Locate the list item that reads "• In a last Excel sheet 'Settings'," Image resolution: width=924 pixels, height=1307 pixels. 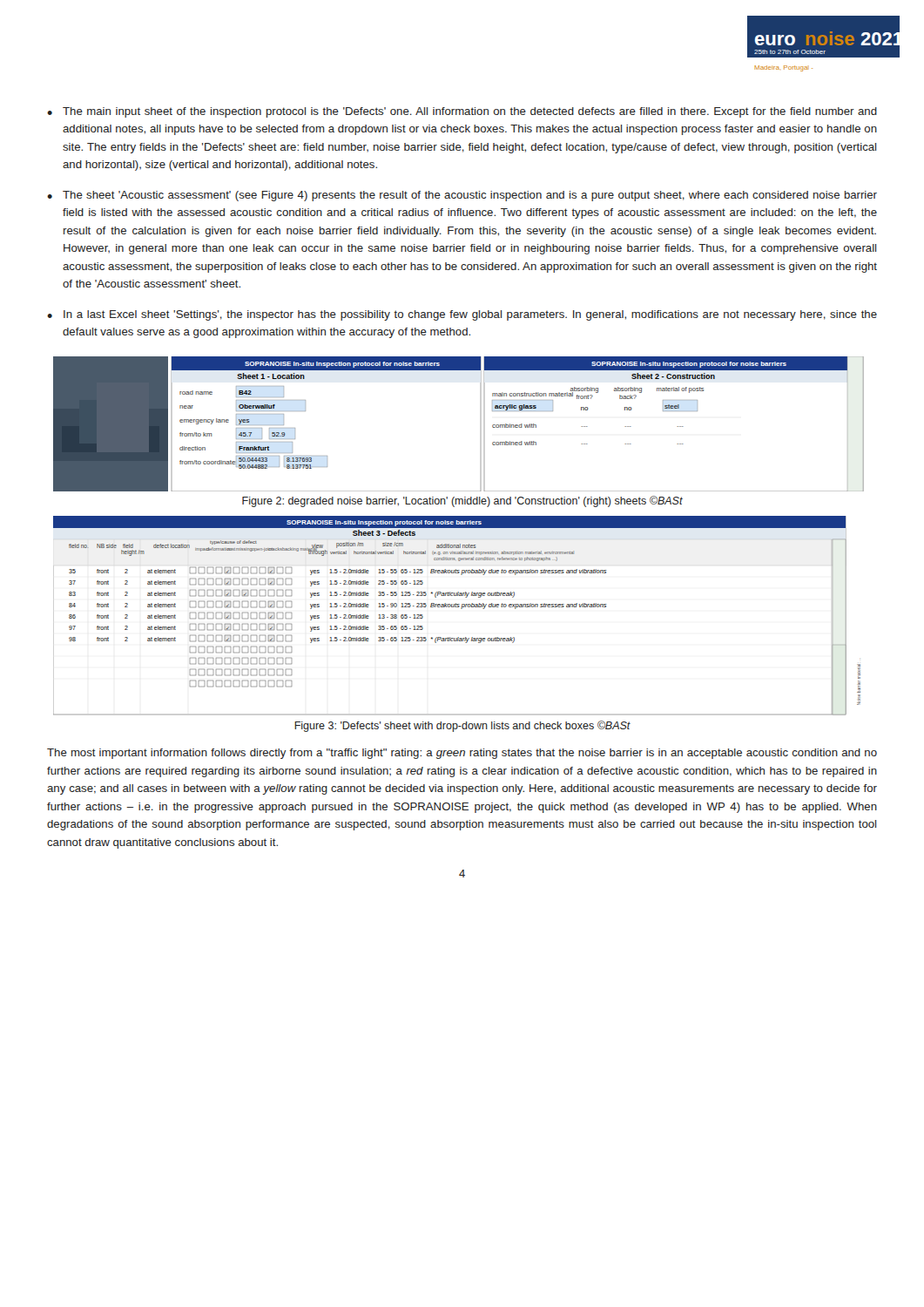click(x=462, y=323)
